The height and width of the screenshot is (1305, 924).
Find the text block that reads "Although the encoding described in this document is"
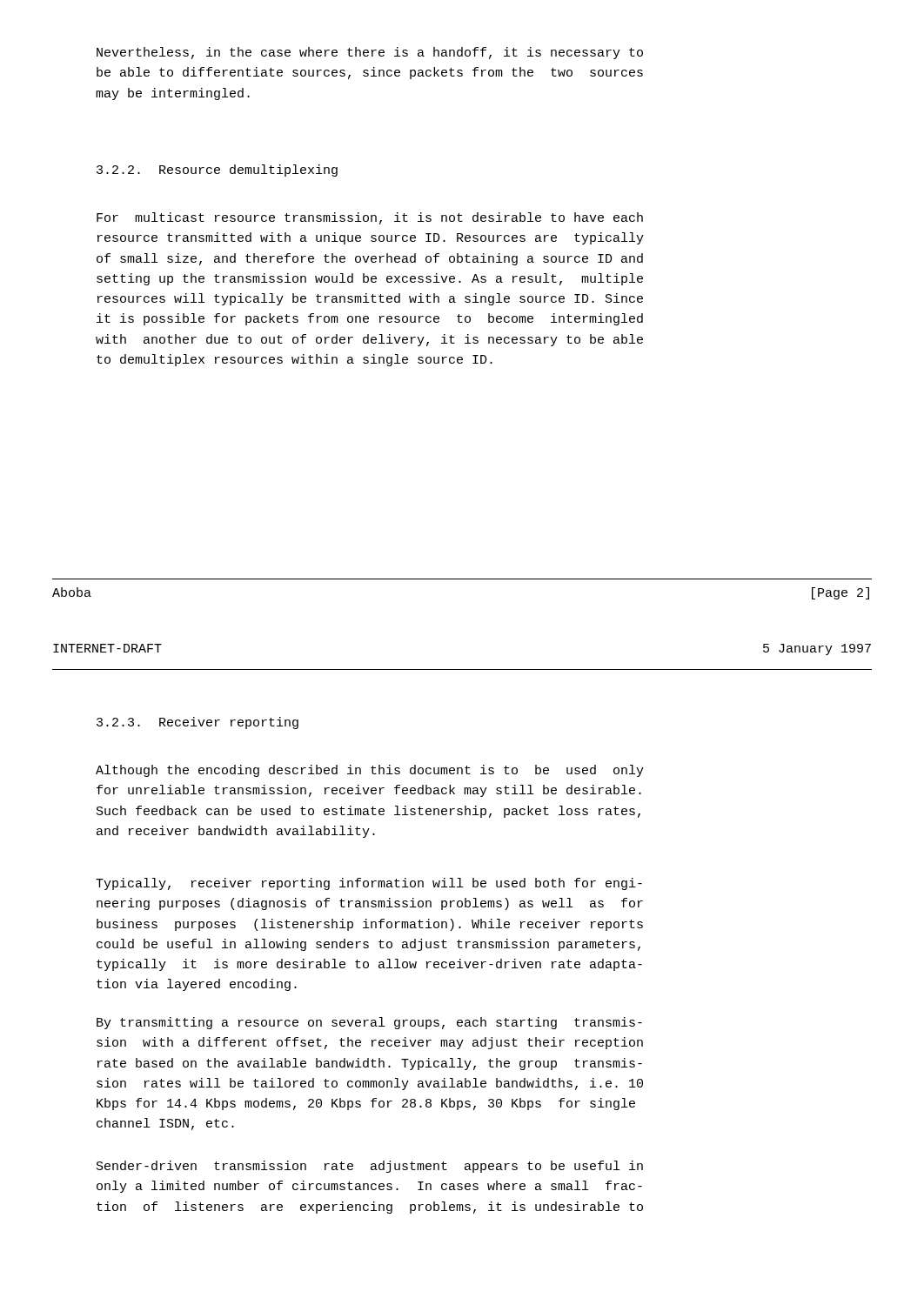484,802
